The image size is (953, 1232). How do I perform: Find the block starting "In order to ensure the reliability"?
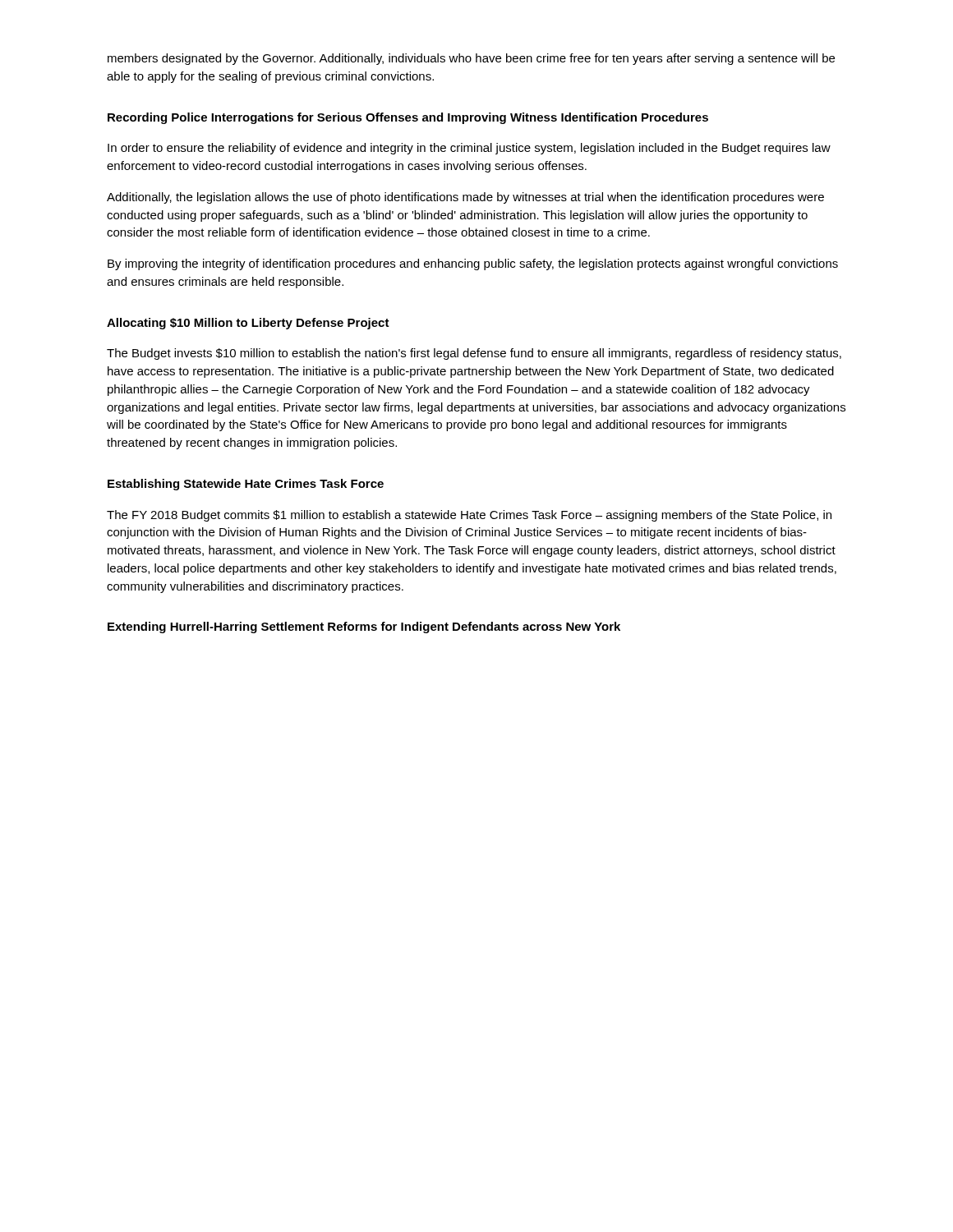[x=476, y=157]
